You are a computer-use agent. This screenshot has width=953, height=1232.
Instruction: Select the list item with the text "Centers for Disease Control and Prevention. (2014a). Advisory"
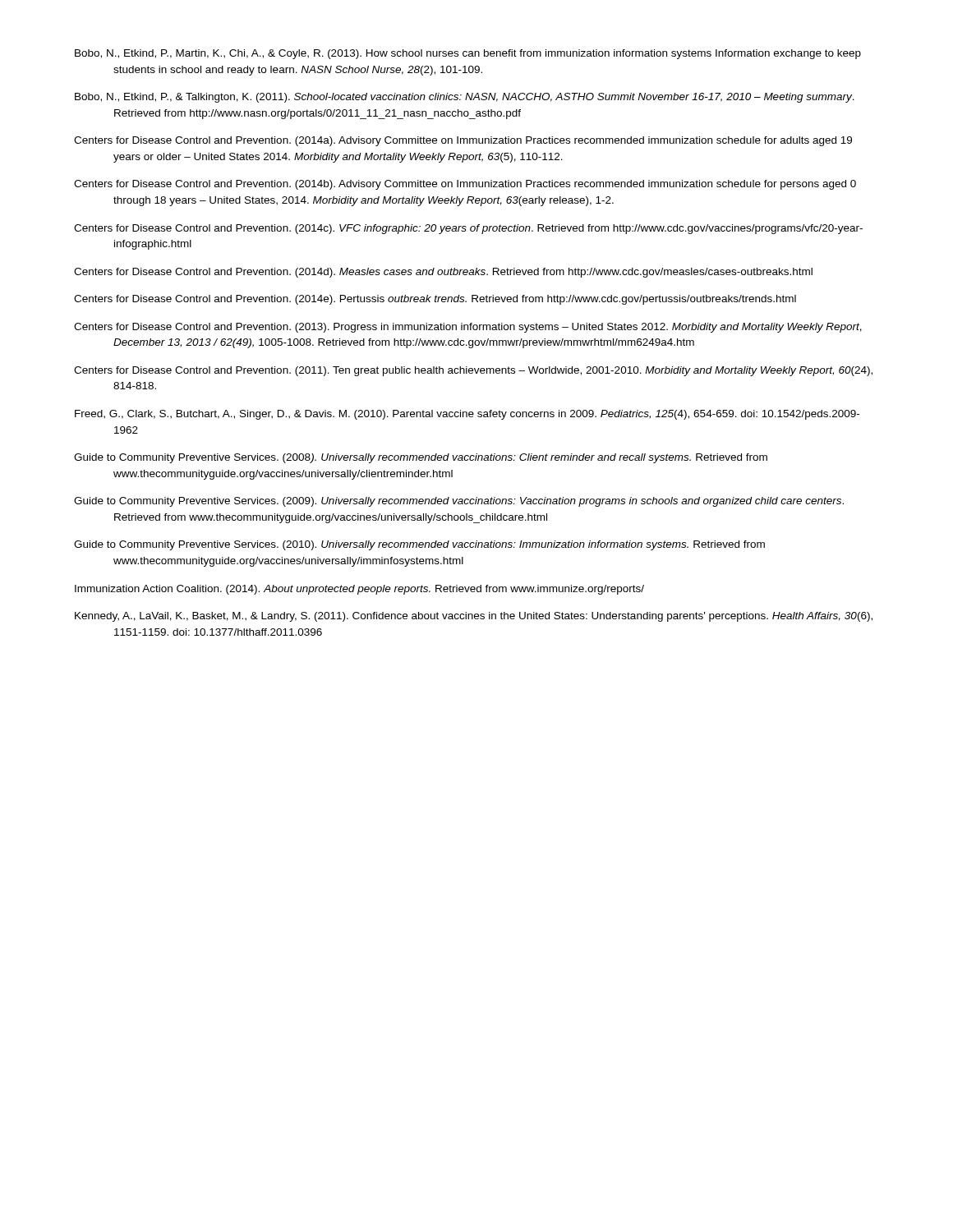[x=463, y=148]
